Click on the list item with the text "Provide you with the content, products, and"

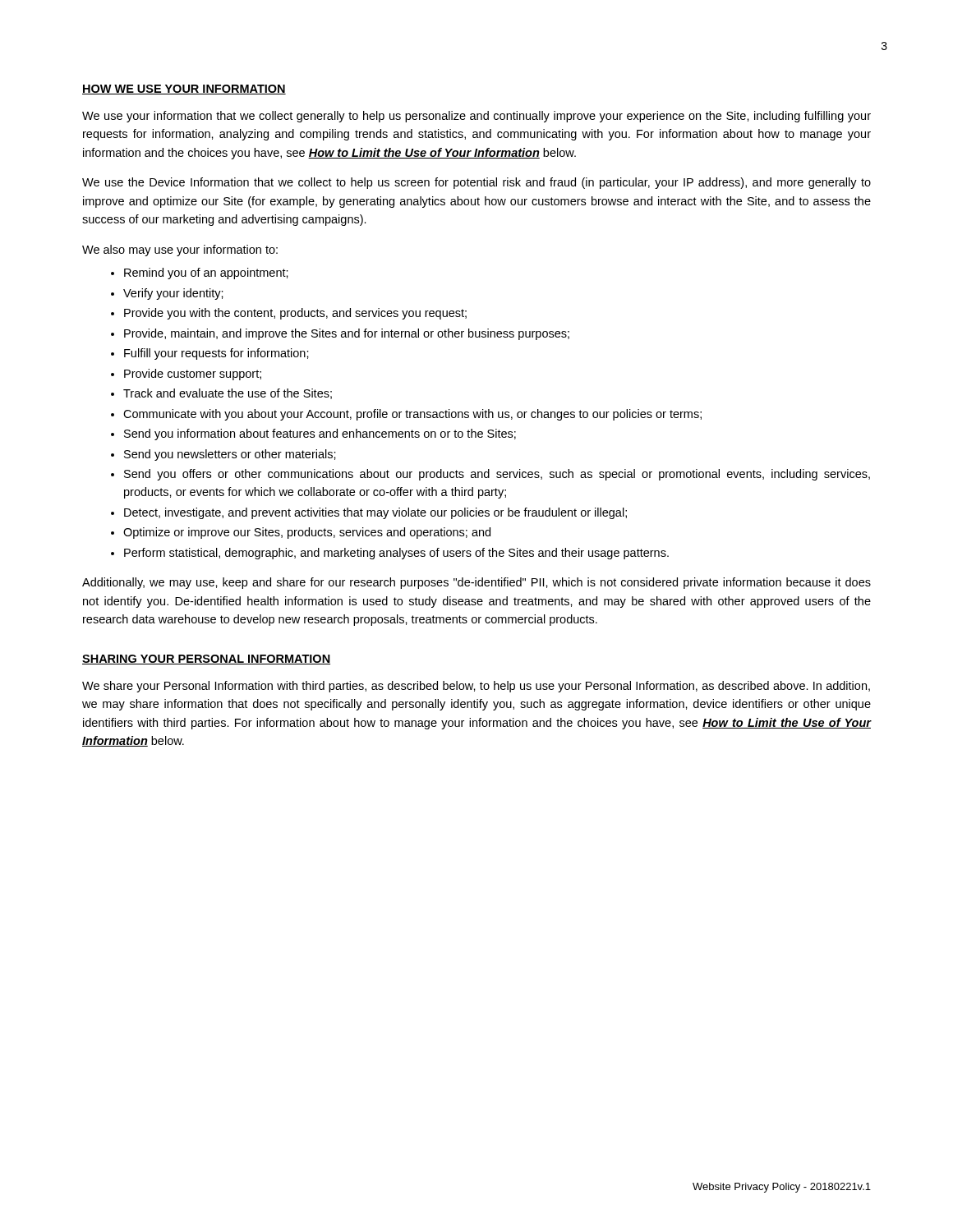[x=295, y=313]
